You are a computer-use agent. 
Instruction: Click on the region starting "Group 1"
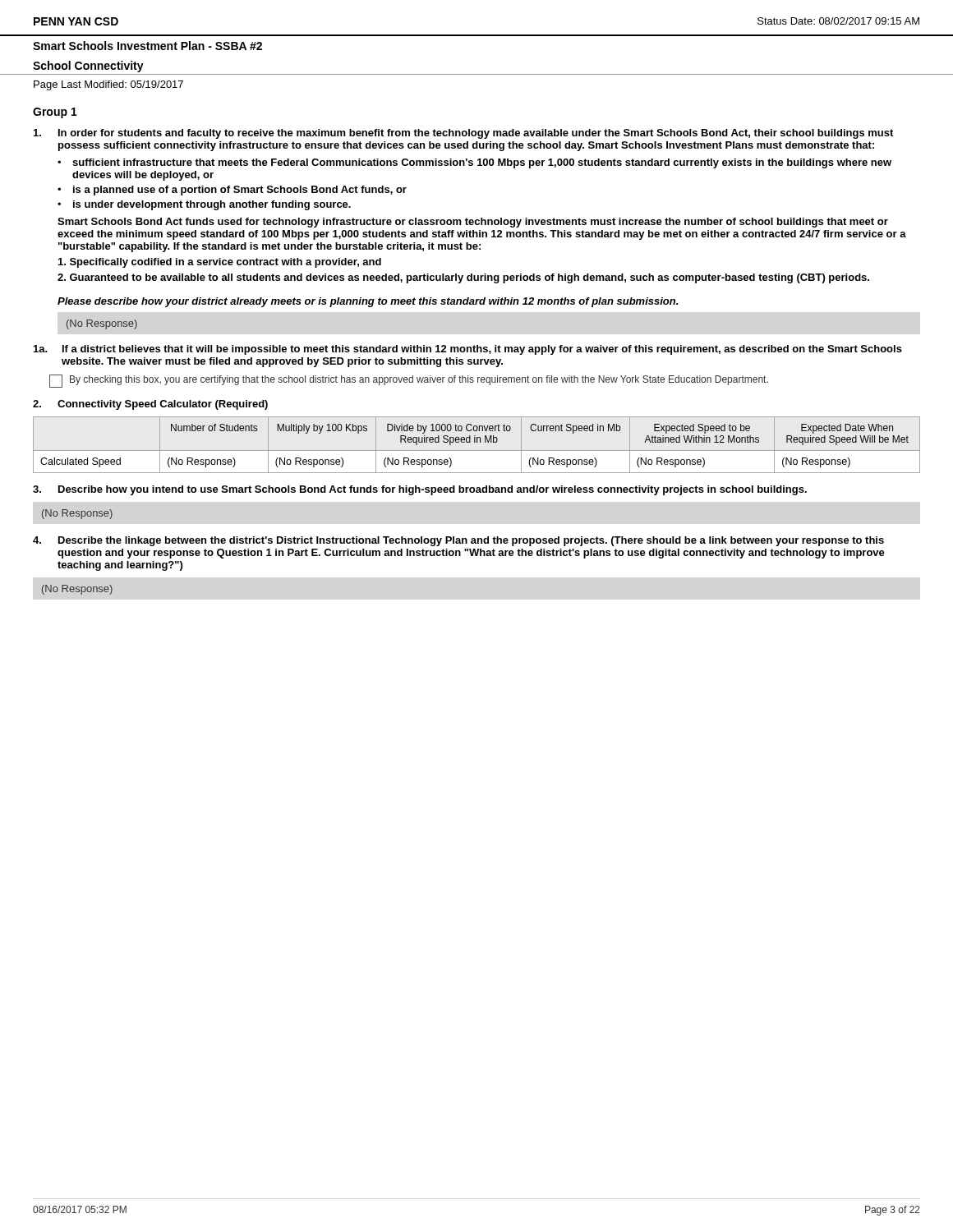(55, 112)
